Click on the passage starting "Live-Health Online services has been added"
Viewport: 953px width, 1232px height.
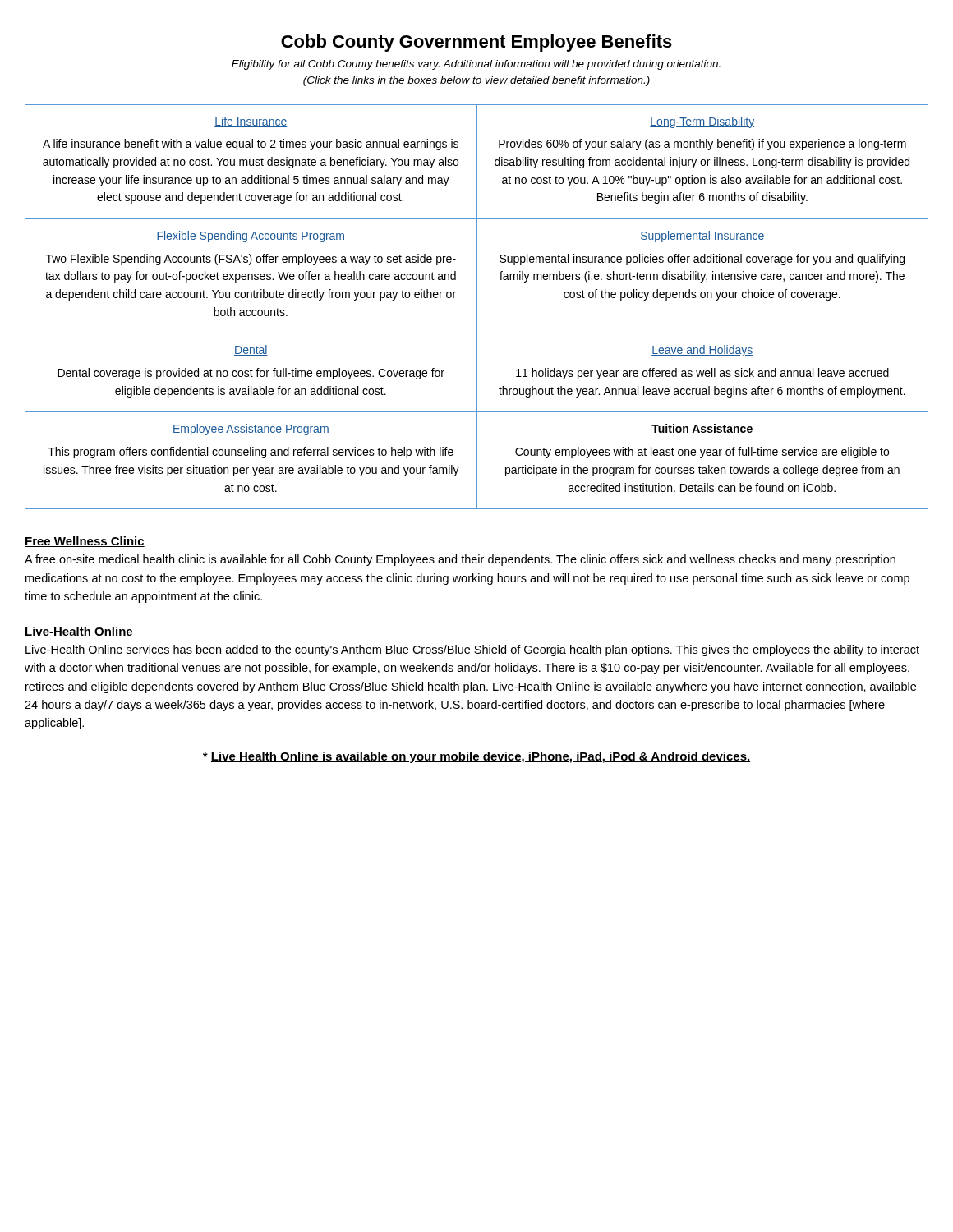pos(472,686)
